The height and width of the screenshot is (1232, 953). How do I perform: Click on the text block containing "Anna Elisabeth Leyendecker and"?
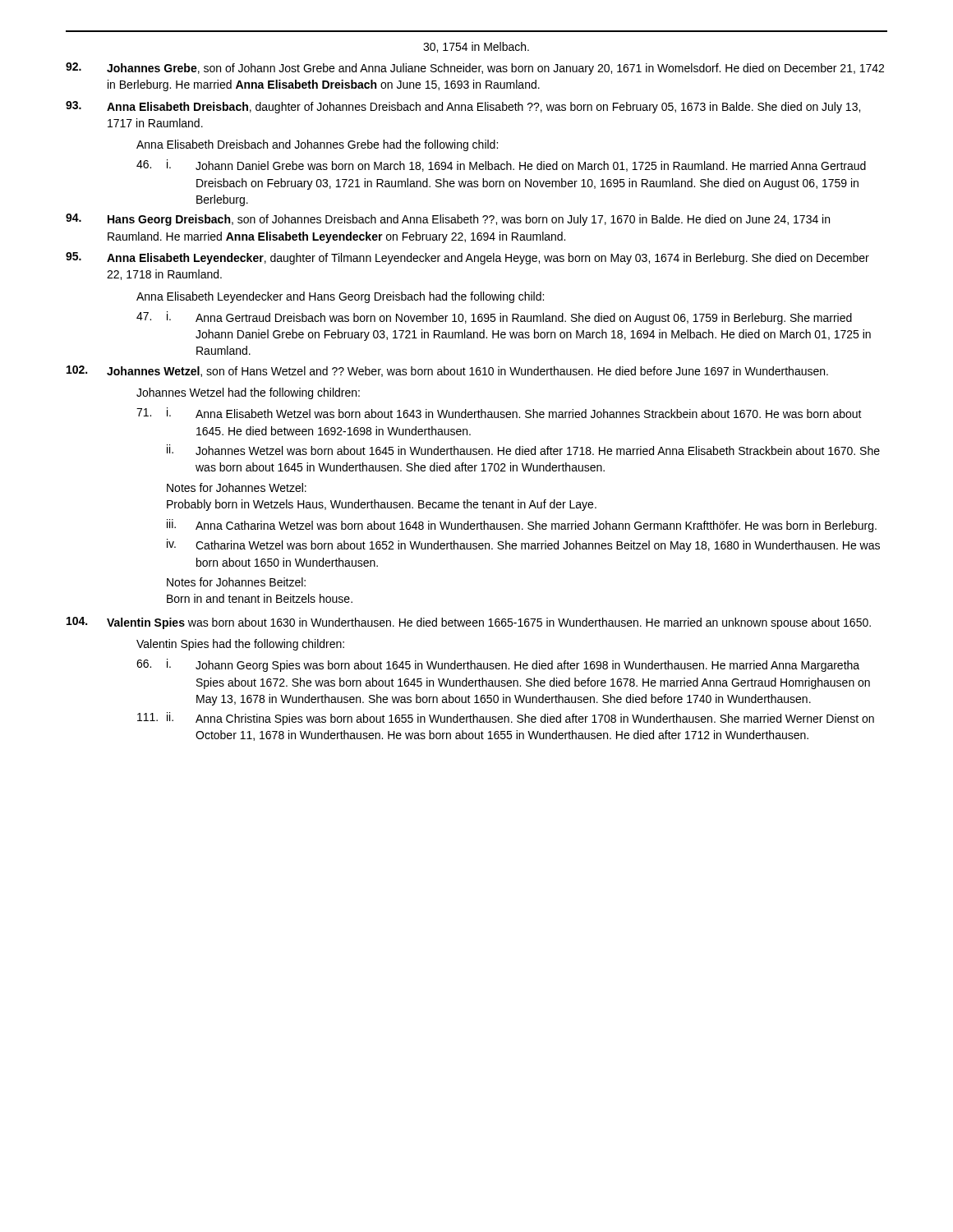341,296
